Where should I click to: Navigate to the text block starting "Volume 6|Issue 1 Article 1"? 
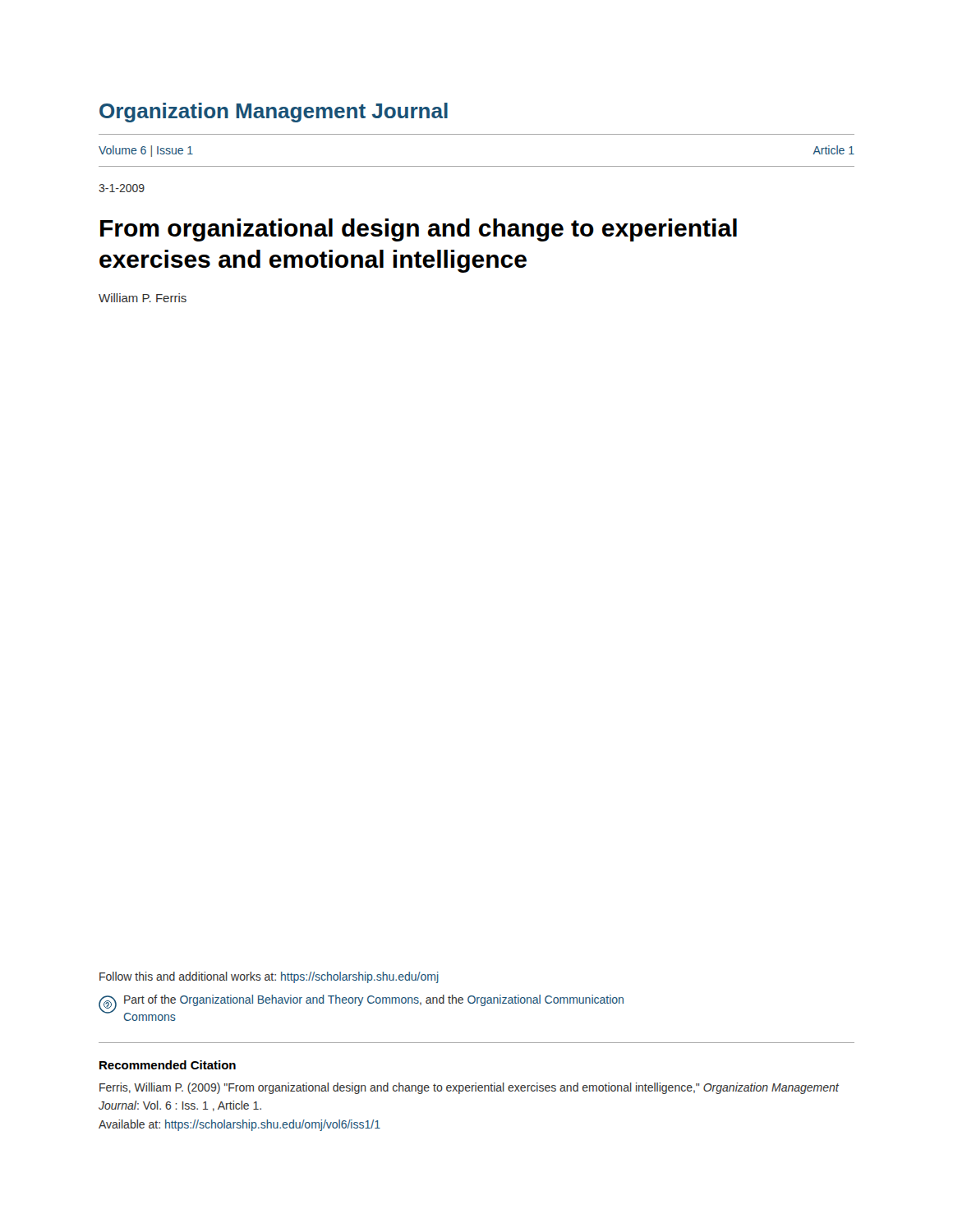click(143, 150)
